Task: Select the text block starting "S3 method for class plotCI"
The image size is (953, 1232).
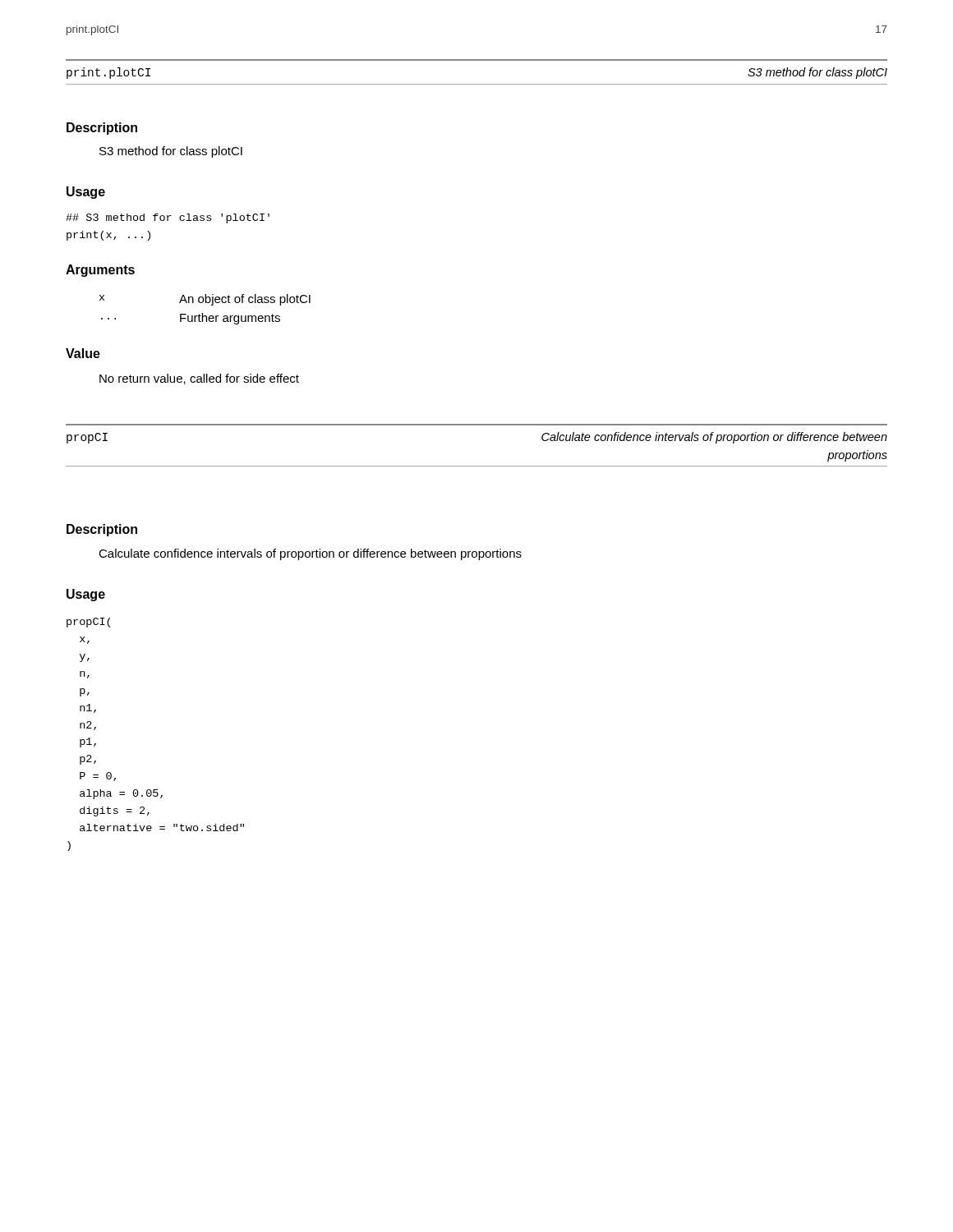Action: 171,151
